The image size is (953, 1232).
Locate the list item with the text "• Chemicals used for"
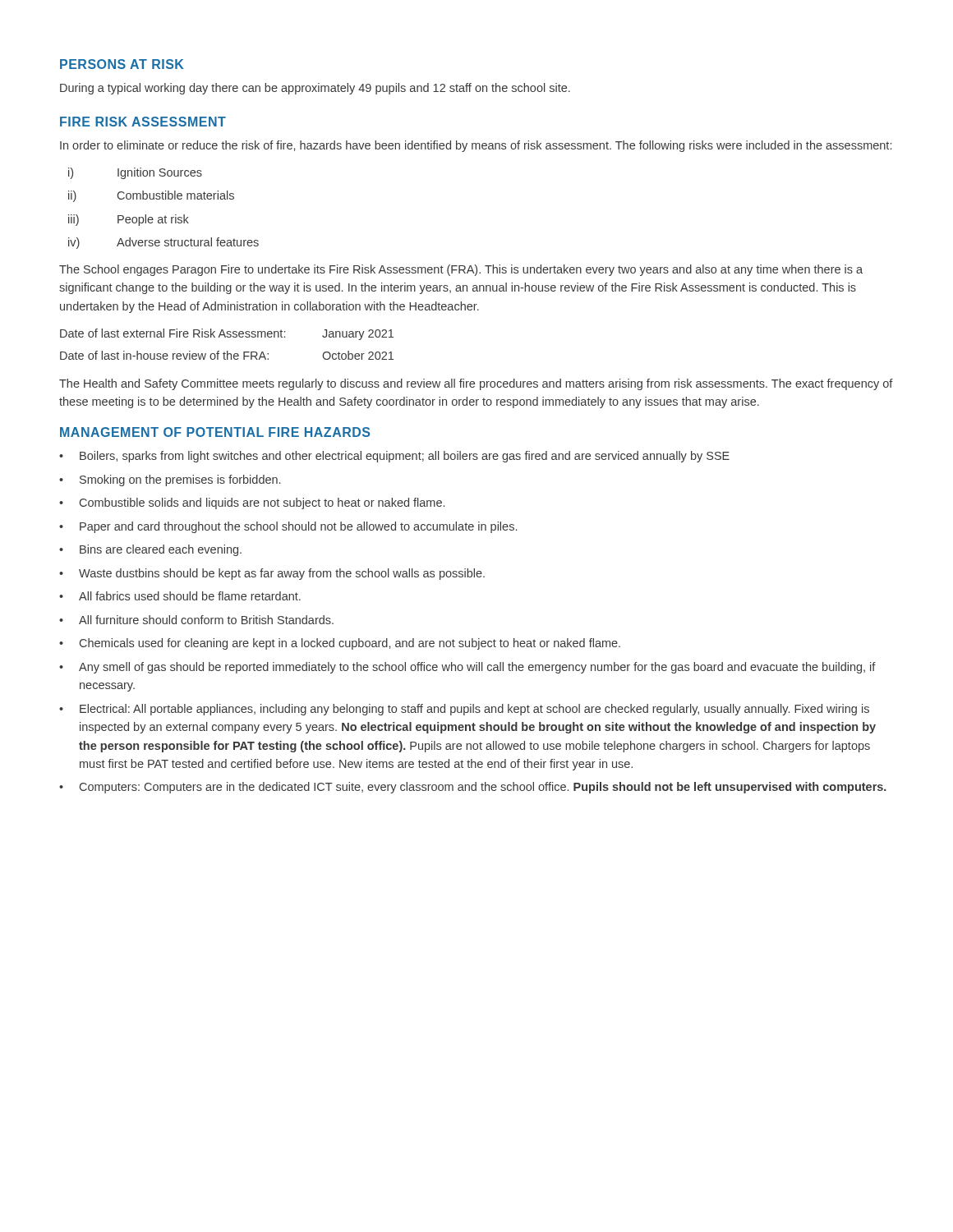(x=340, y=643)
